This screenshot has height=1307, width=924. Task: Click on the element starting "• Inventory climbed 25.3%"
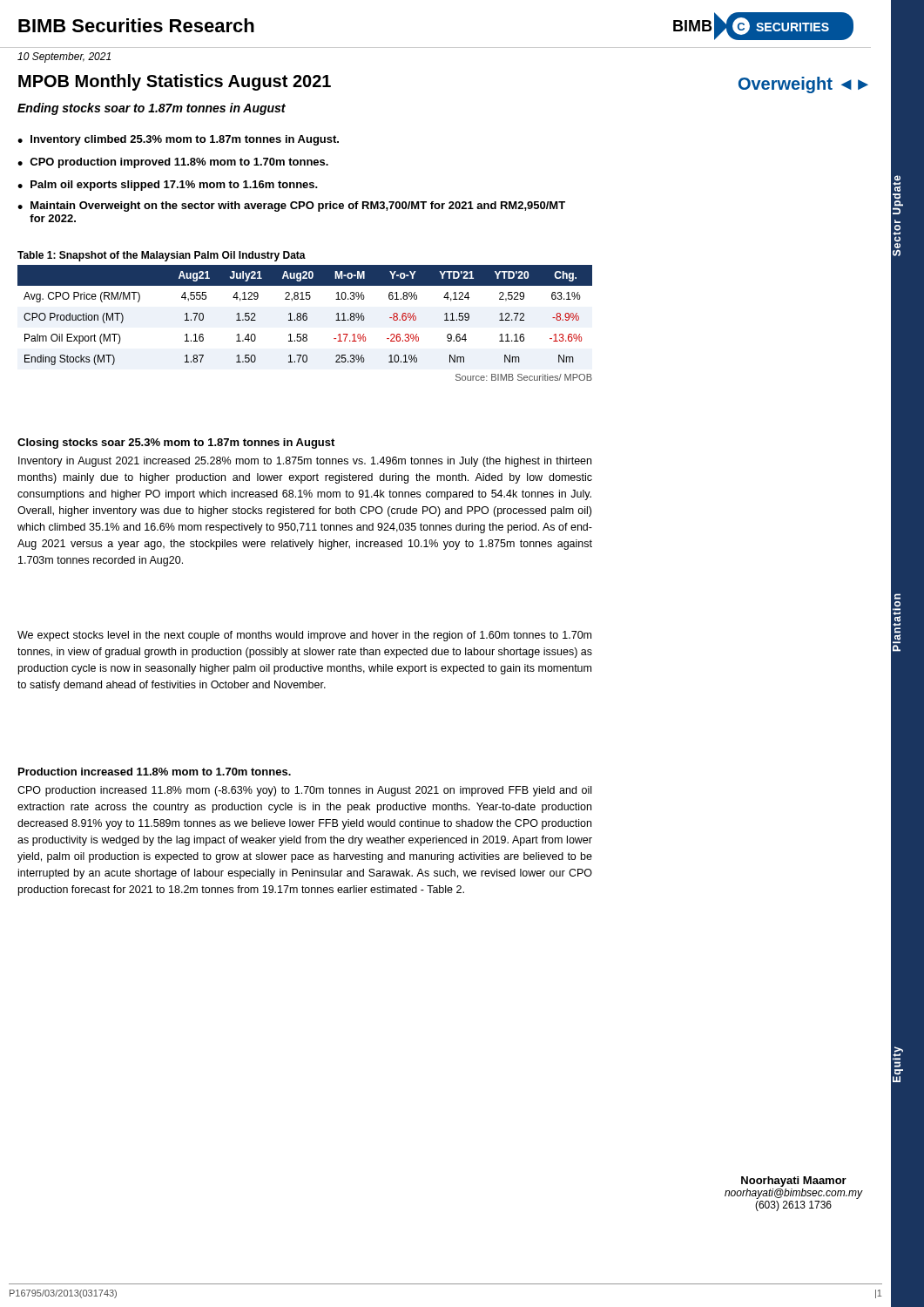coord(179,142)
